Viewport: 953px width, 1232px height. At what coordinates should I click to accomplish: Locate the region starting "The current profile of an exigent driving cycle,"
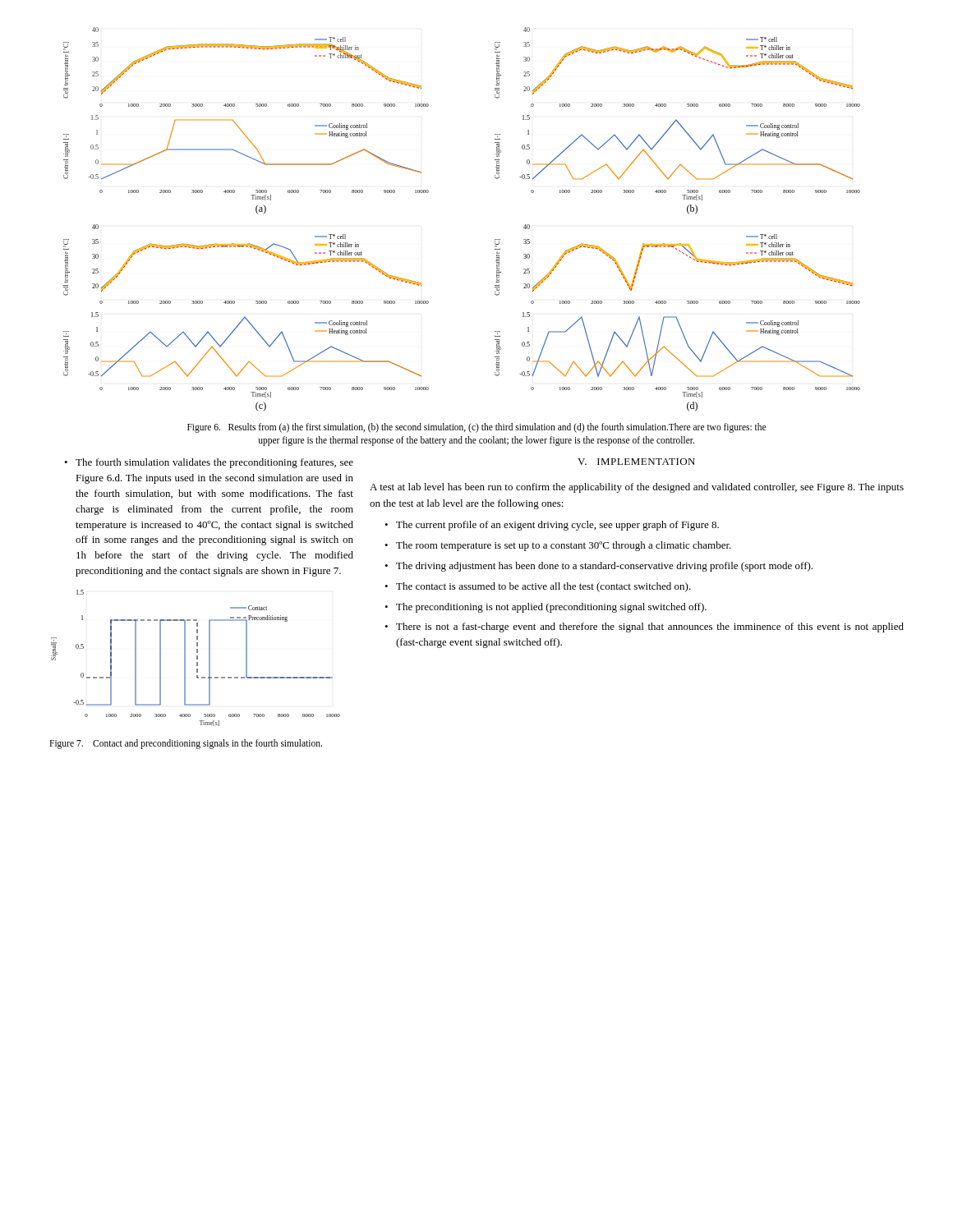tap(558, 525)
